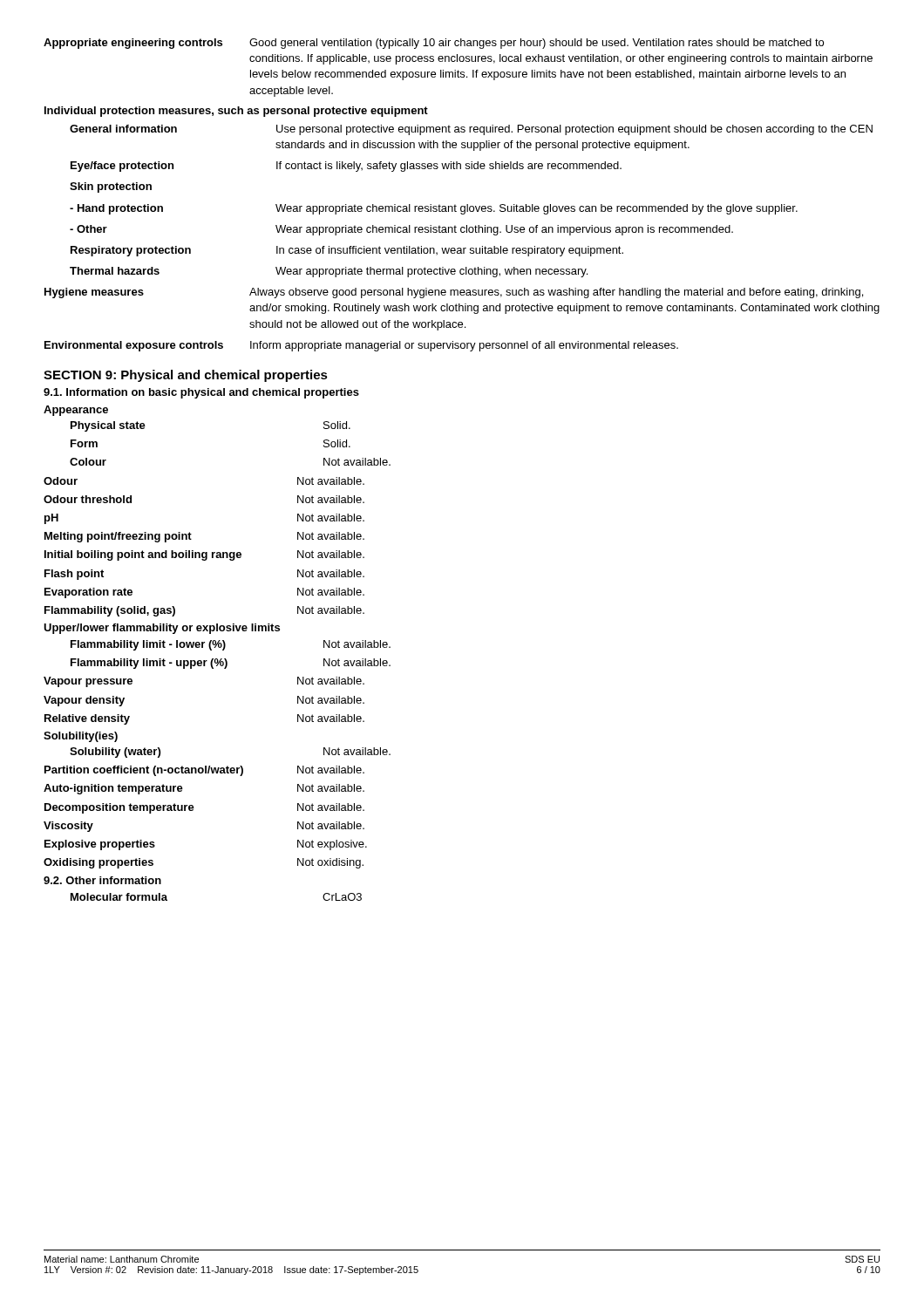Select the text that reads "Auto-ignition temperature Not available."
The image size is (924, 1308).
click(x=109, y=789)
